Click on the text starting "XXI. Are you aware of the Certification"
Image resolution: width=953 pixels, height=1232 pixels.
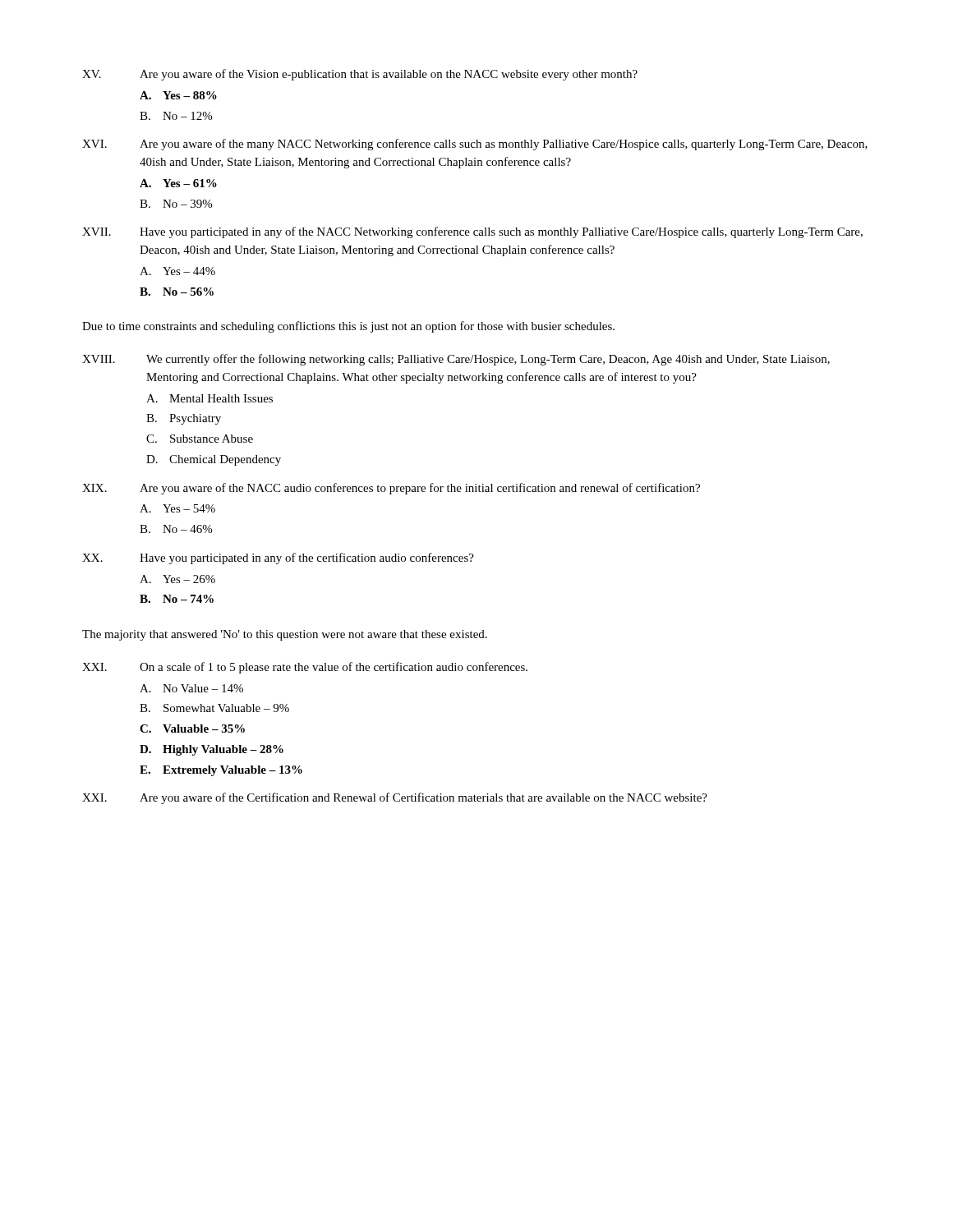[476, 798]
